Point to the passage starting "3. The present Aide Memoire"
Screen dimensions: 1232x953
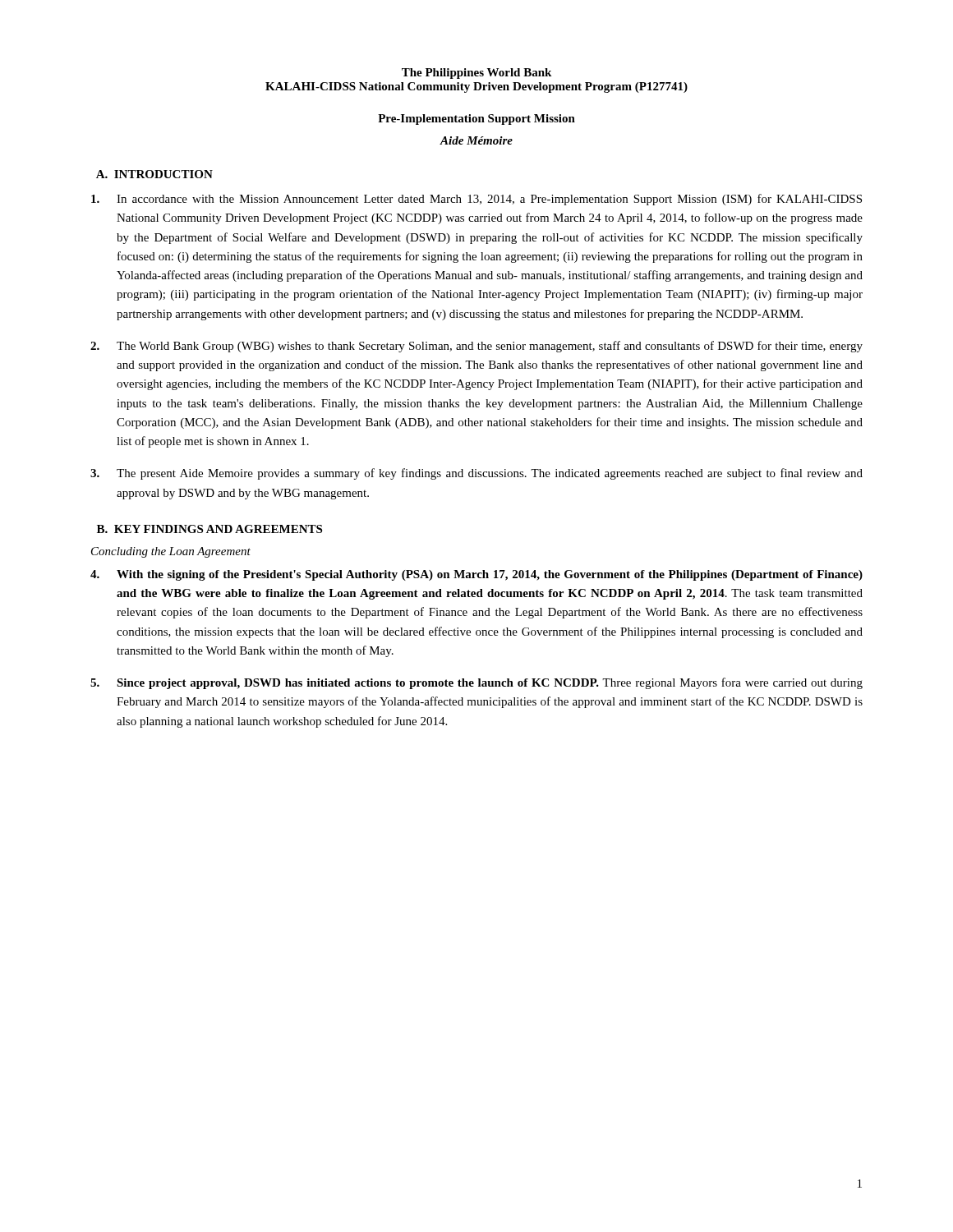476,483
